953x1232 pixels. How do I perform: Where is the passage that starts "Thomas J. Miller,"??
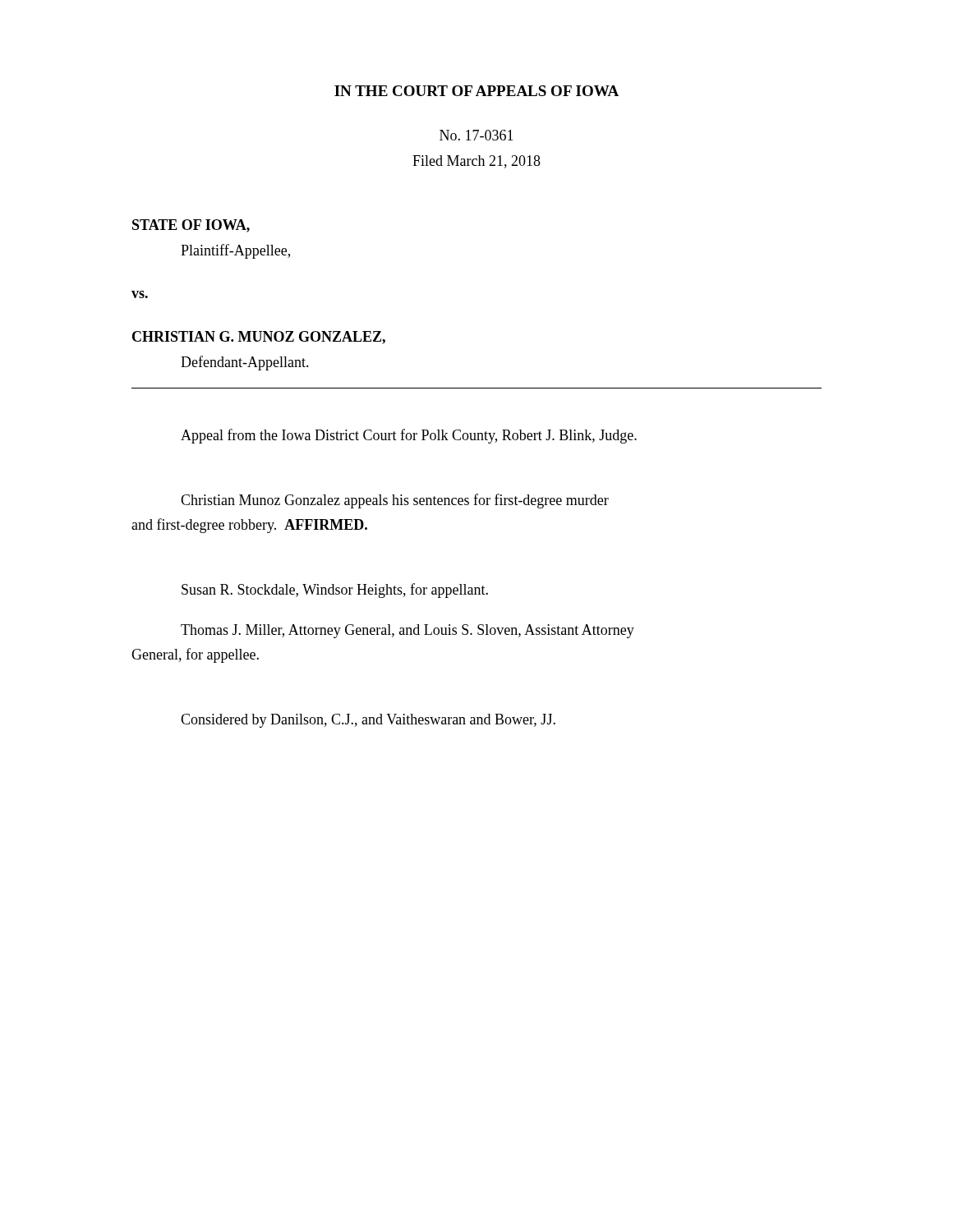pos(476,640)
